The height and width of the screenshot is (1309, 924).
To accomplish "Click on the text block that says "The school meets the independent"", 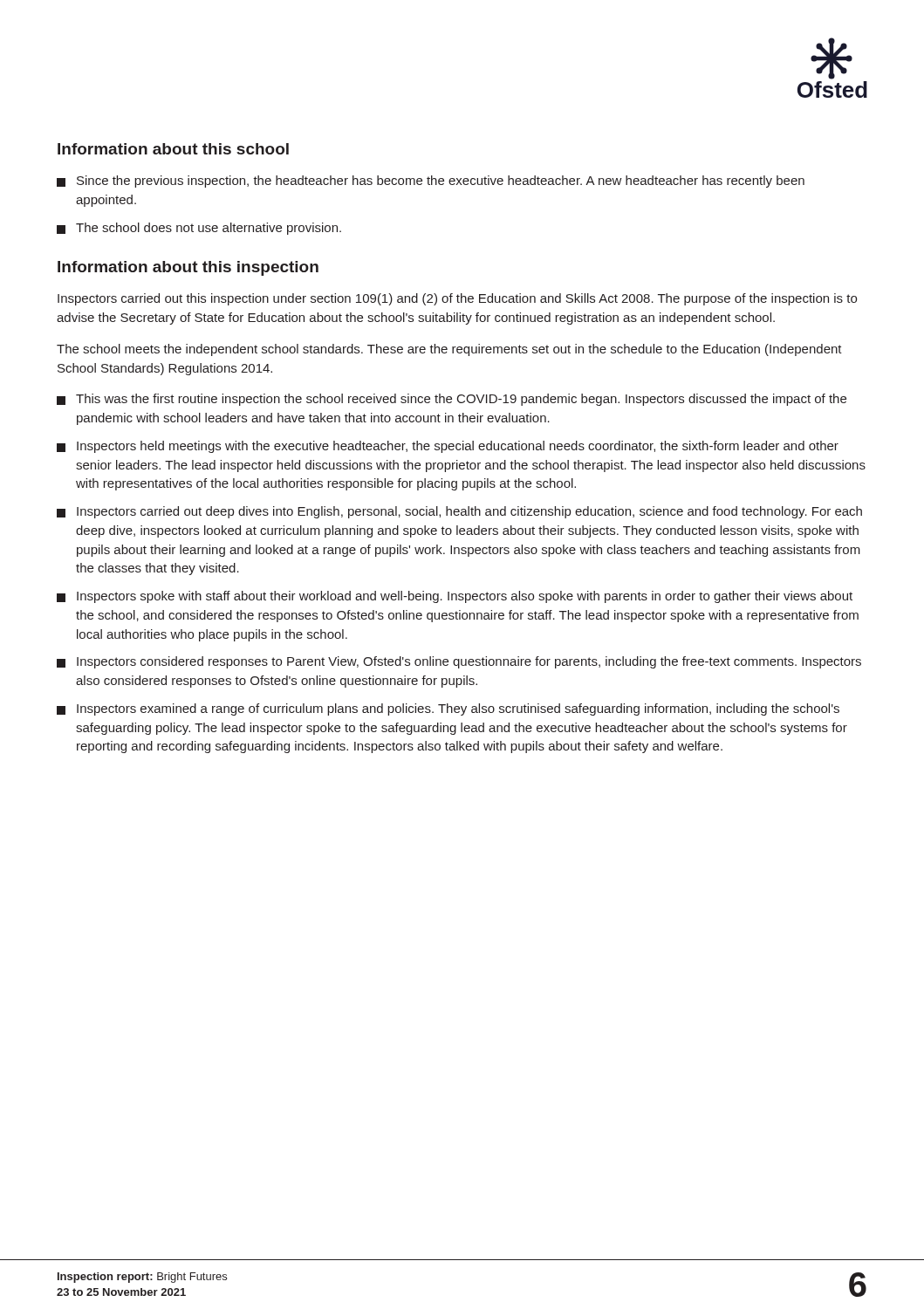I will click(x=449, y=358).
